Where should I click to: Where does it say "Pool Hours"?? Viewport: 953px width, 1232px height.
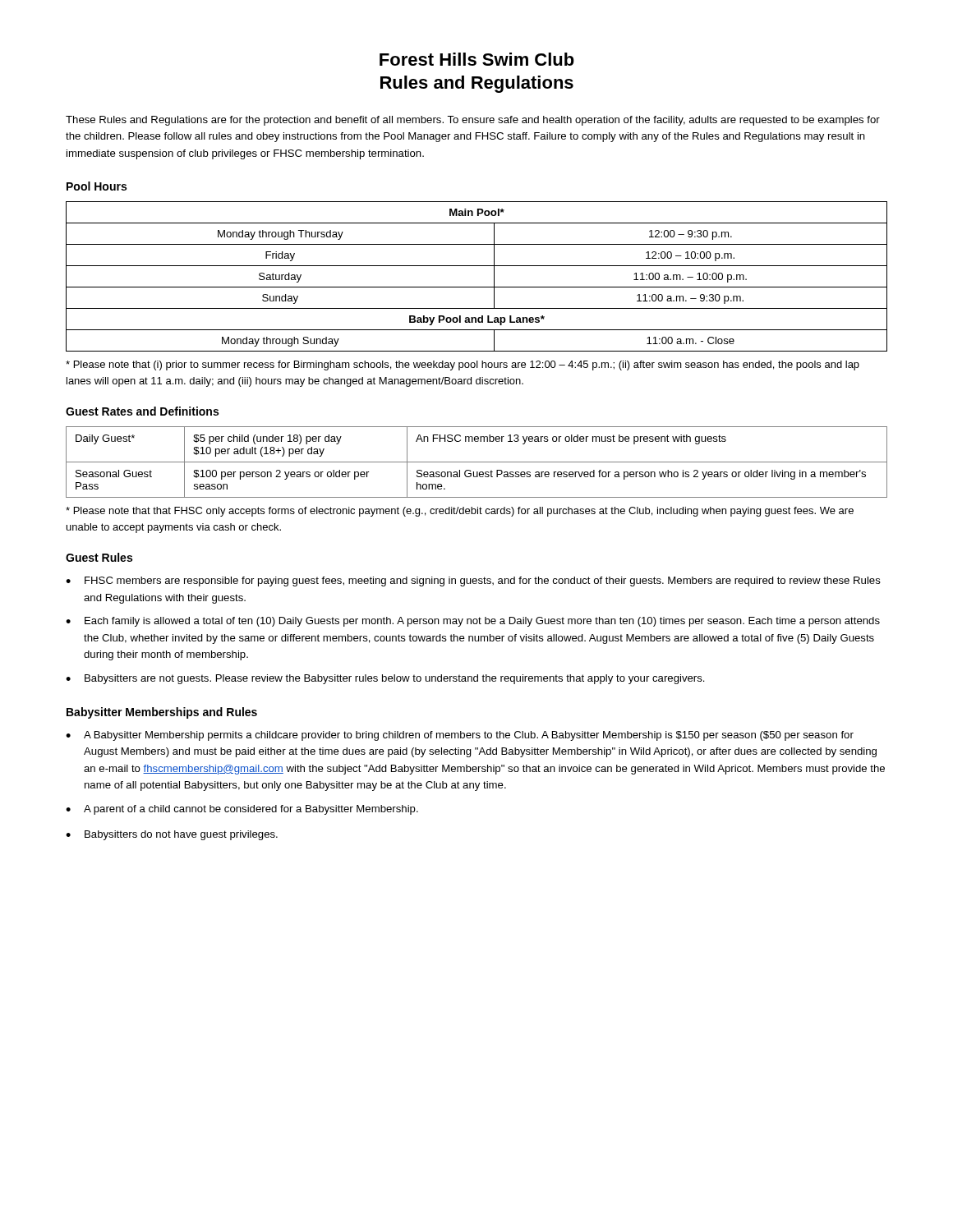[96, 187]
